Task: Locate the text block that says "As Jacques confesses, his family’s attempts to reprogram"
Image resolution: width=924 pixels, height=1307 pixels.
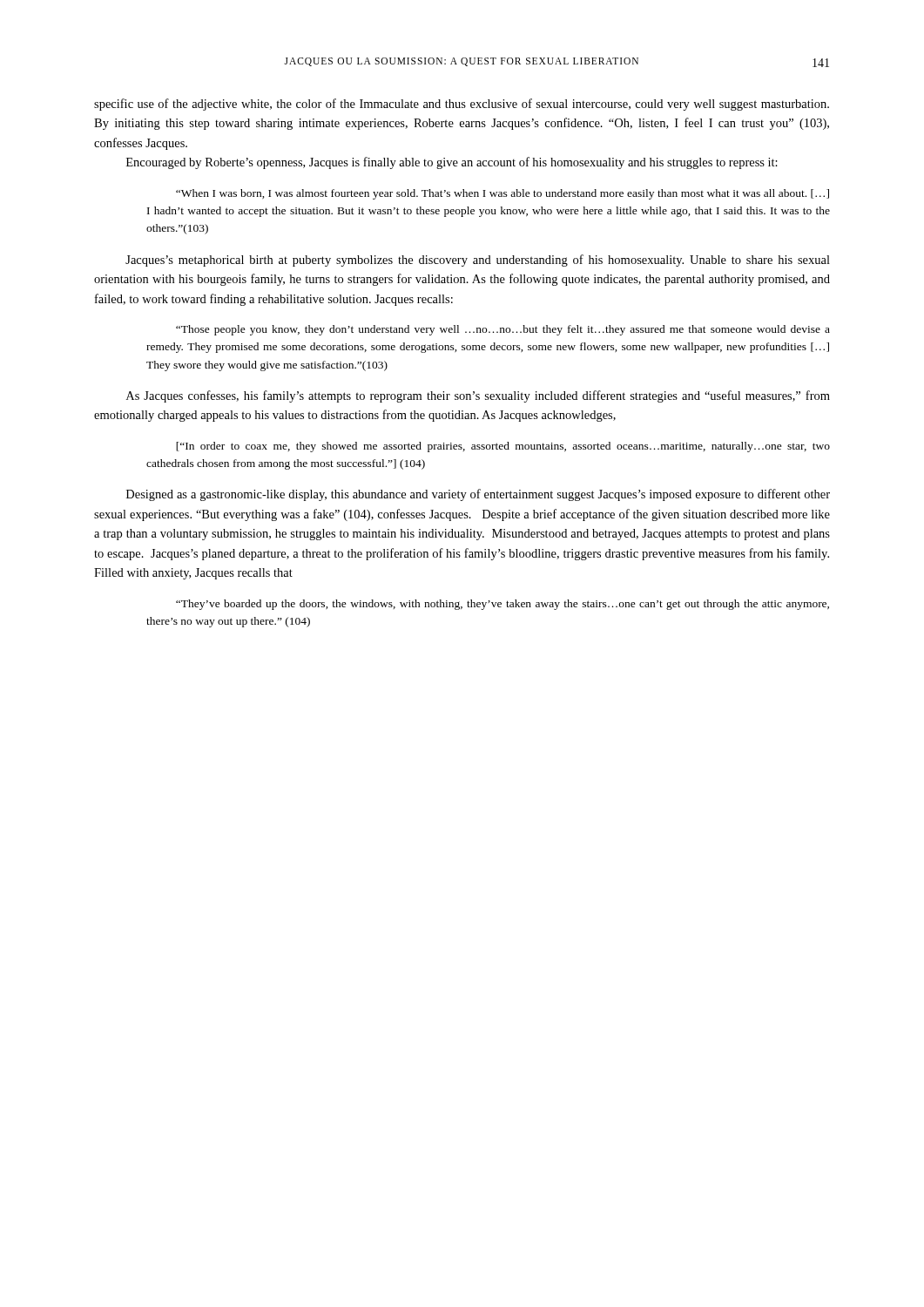Action: tap(462, 405)
